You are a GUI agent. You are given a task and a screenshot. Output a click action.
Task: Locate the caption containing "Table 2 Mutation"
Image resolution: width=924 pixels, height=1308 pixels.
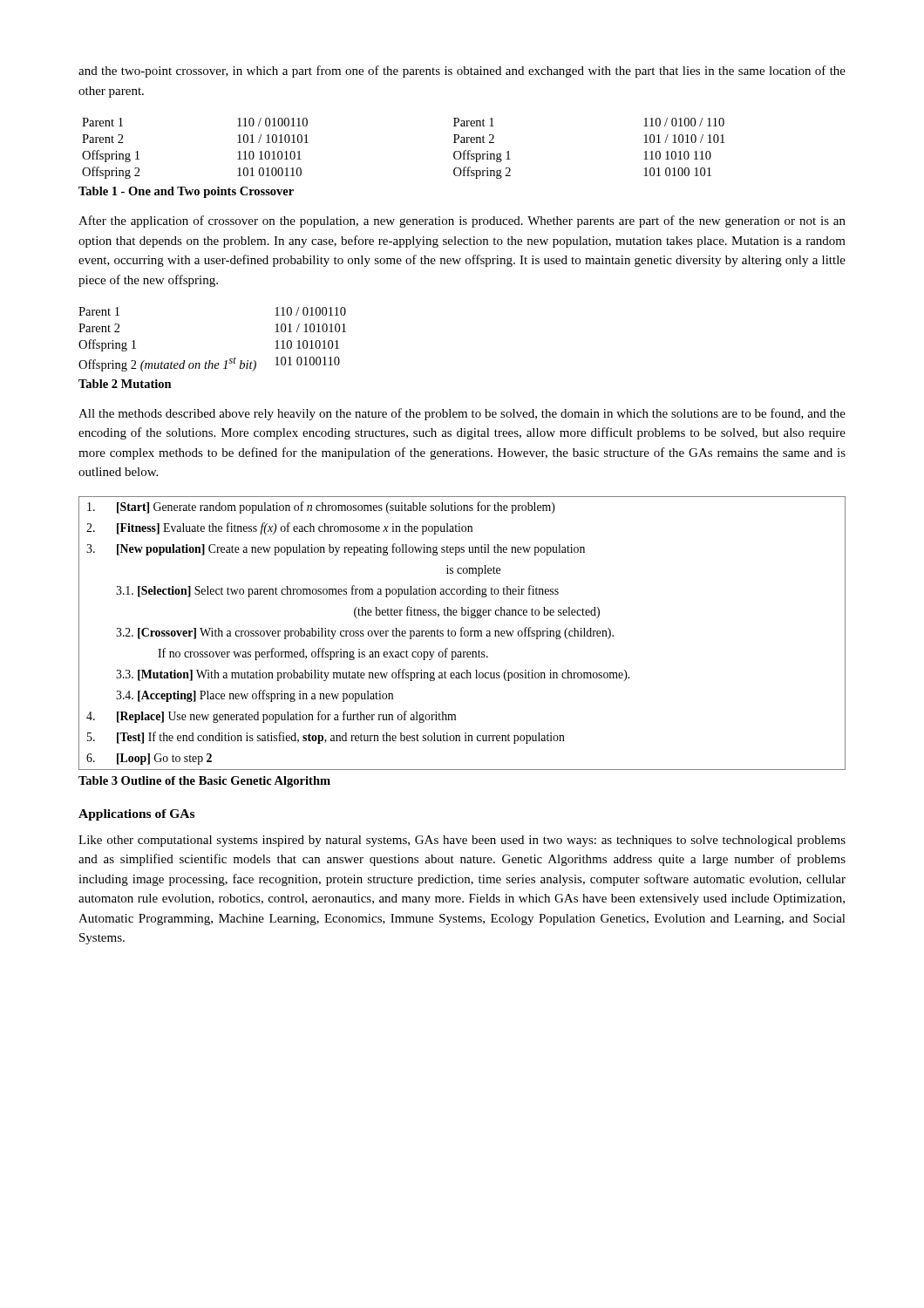click(125, 384)
